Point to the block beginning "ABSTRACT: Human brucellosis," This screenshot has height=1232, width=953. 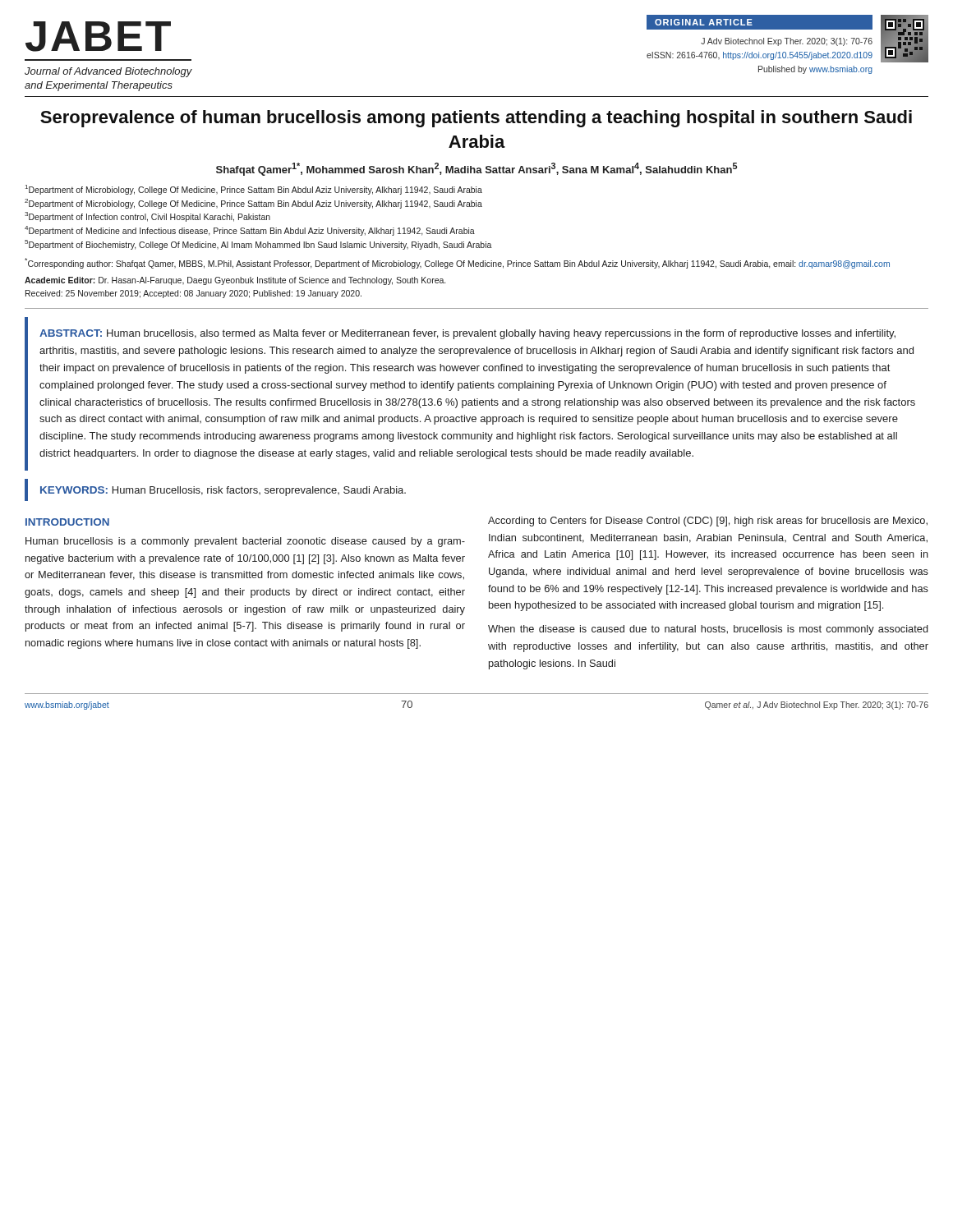(477, 393)
